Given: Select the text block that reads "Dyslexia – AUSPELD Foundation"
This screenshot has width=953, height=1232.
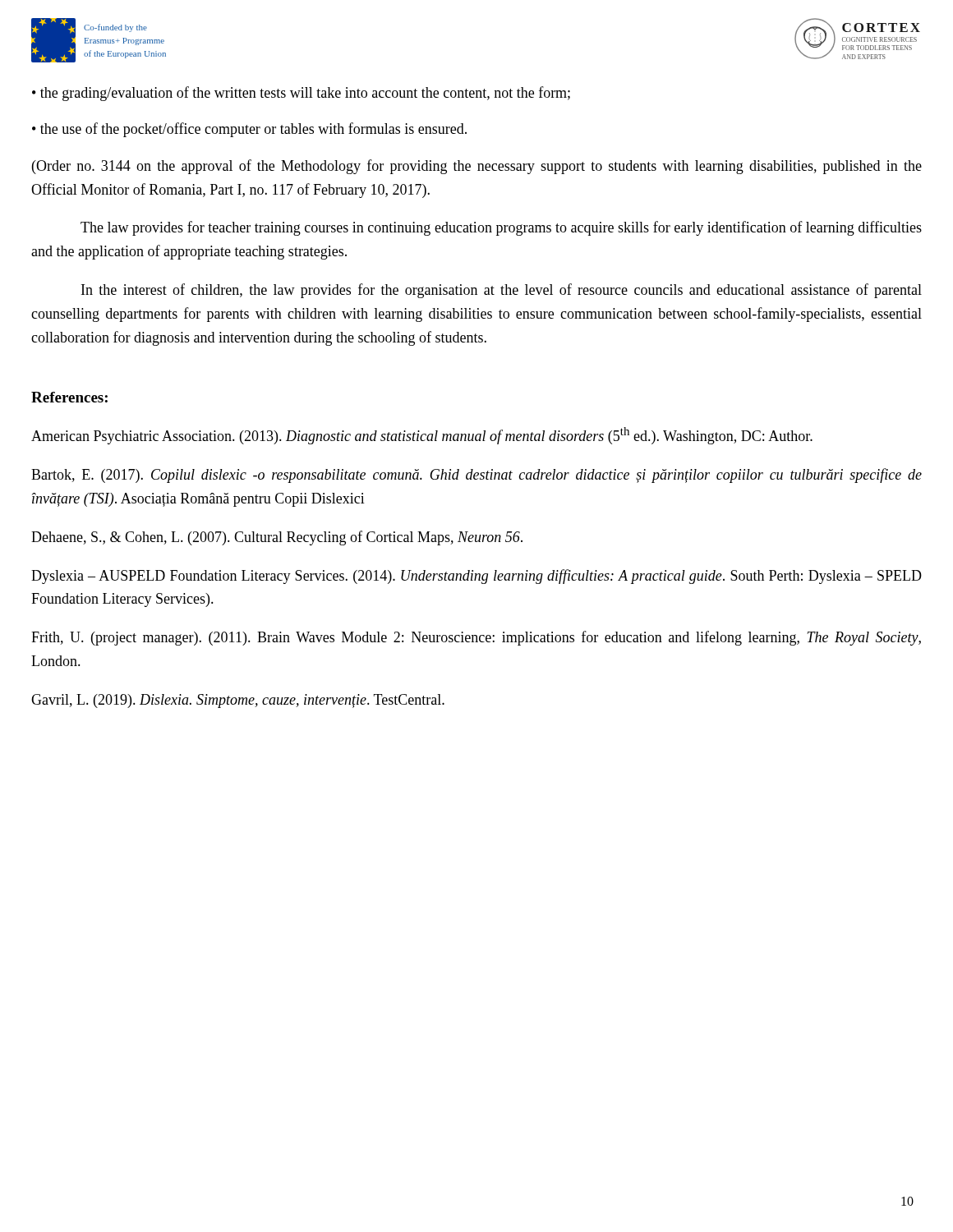Looking at the screenshot, I should (x=476, y=587).
